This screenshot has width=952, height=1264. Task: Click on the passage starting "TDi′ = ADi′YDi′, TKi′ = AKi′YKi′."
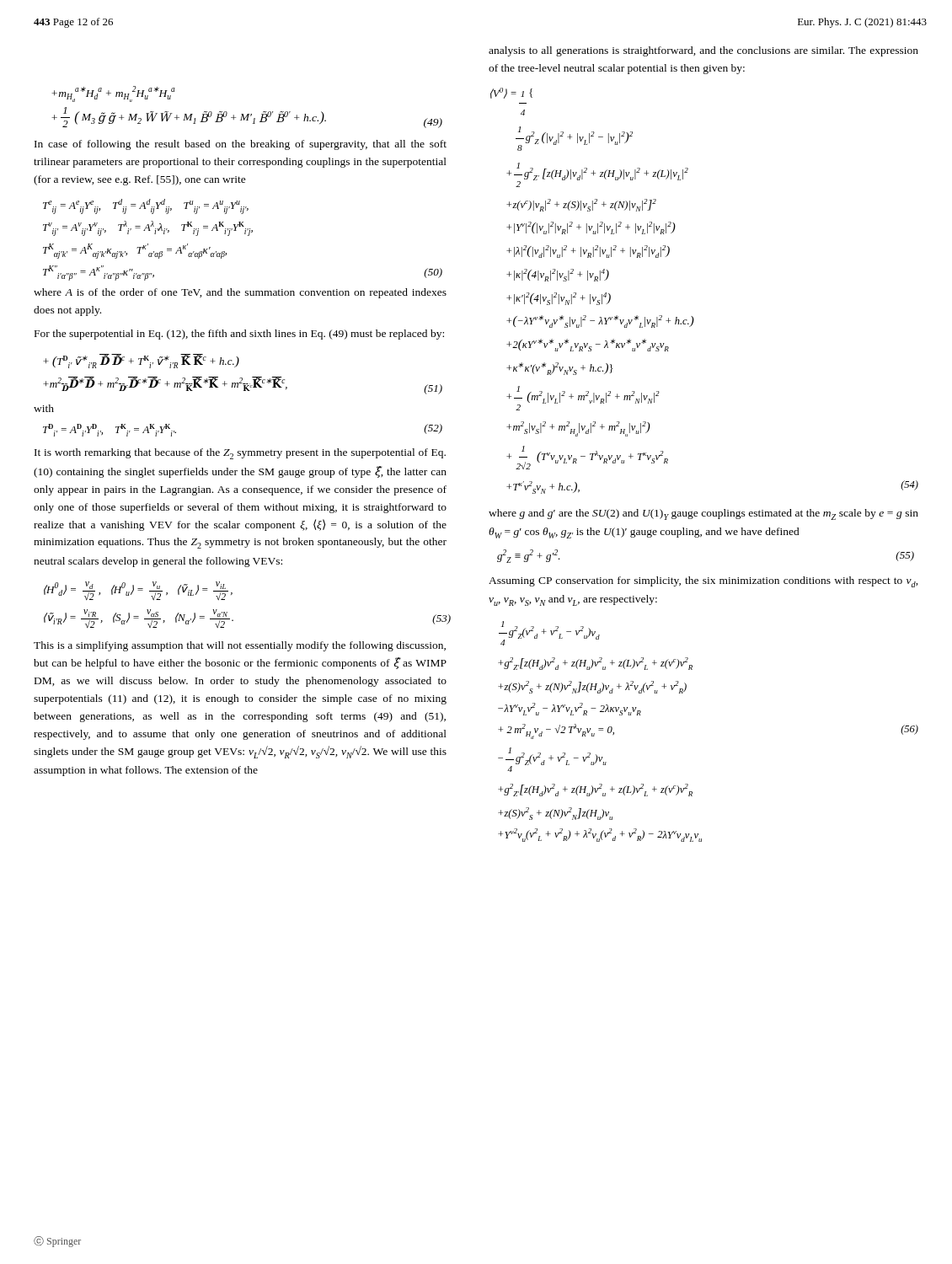(x=122, y=428)
